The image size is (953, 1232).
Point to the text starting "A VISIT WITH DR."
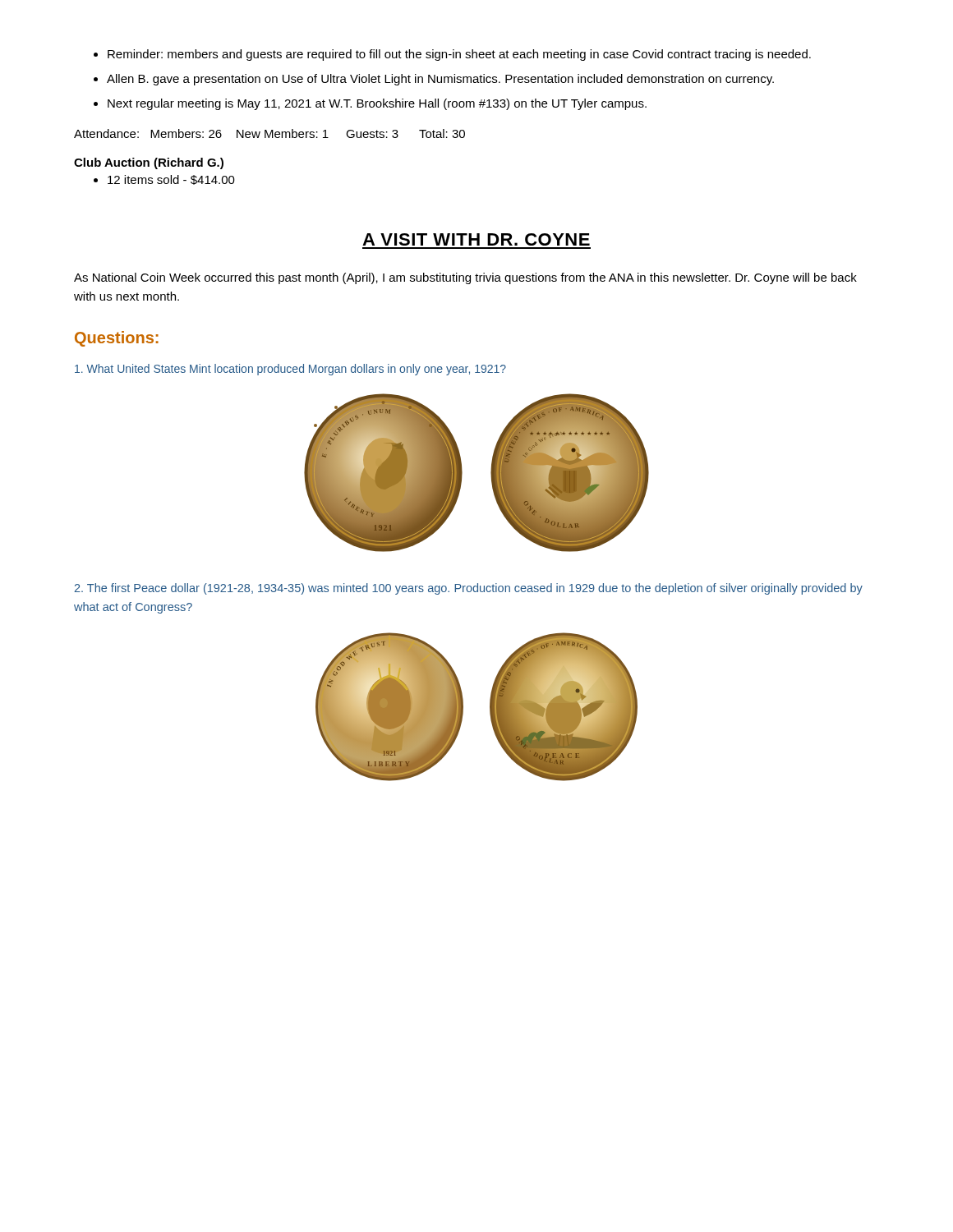[x=476, y=240]
